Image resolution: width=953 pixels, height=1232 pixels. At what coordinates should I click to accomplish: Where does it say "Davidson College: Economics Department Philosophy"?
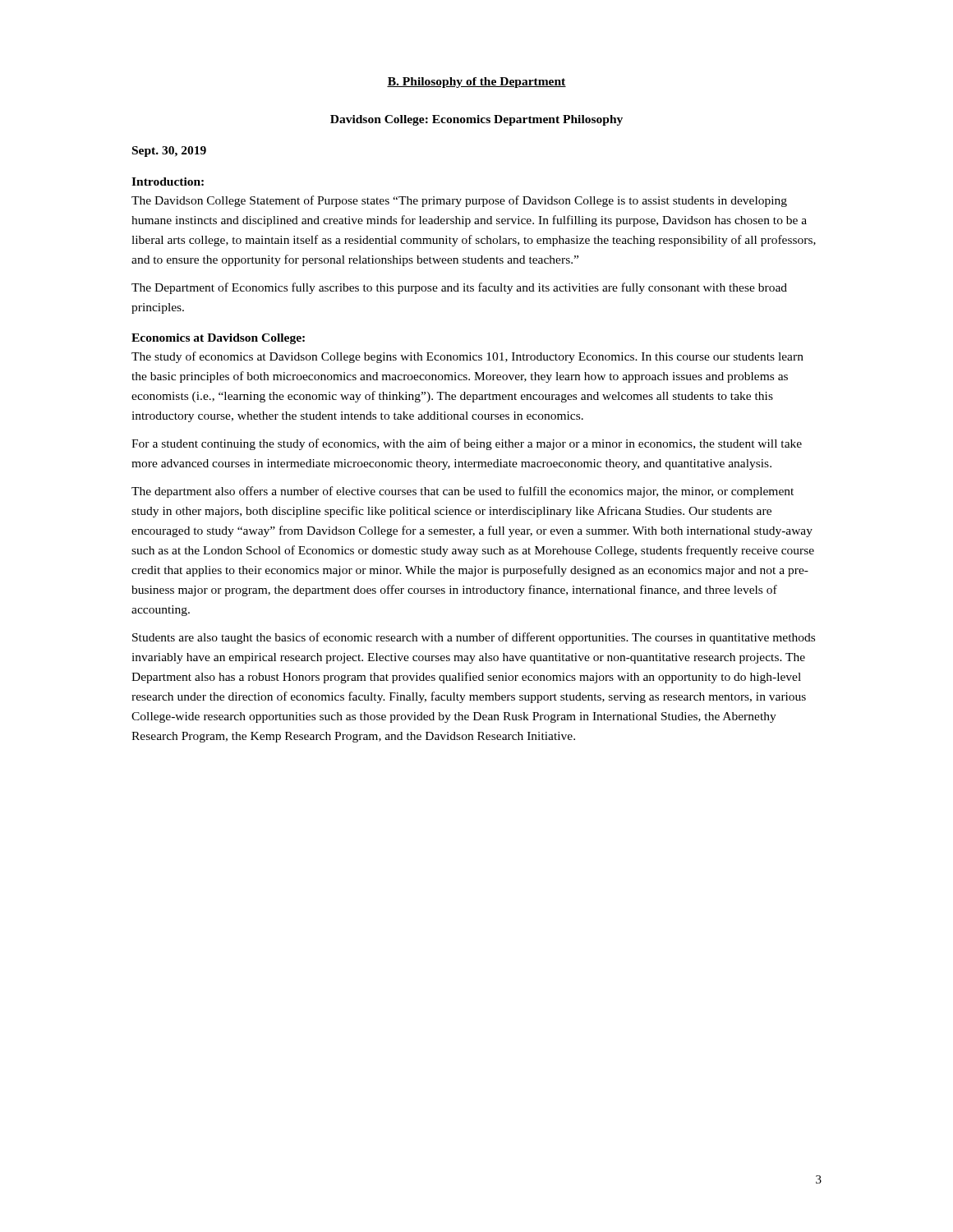pyautogui.click(x=476, y=119)
